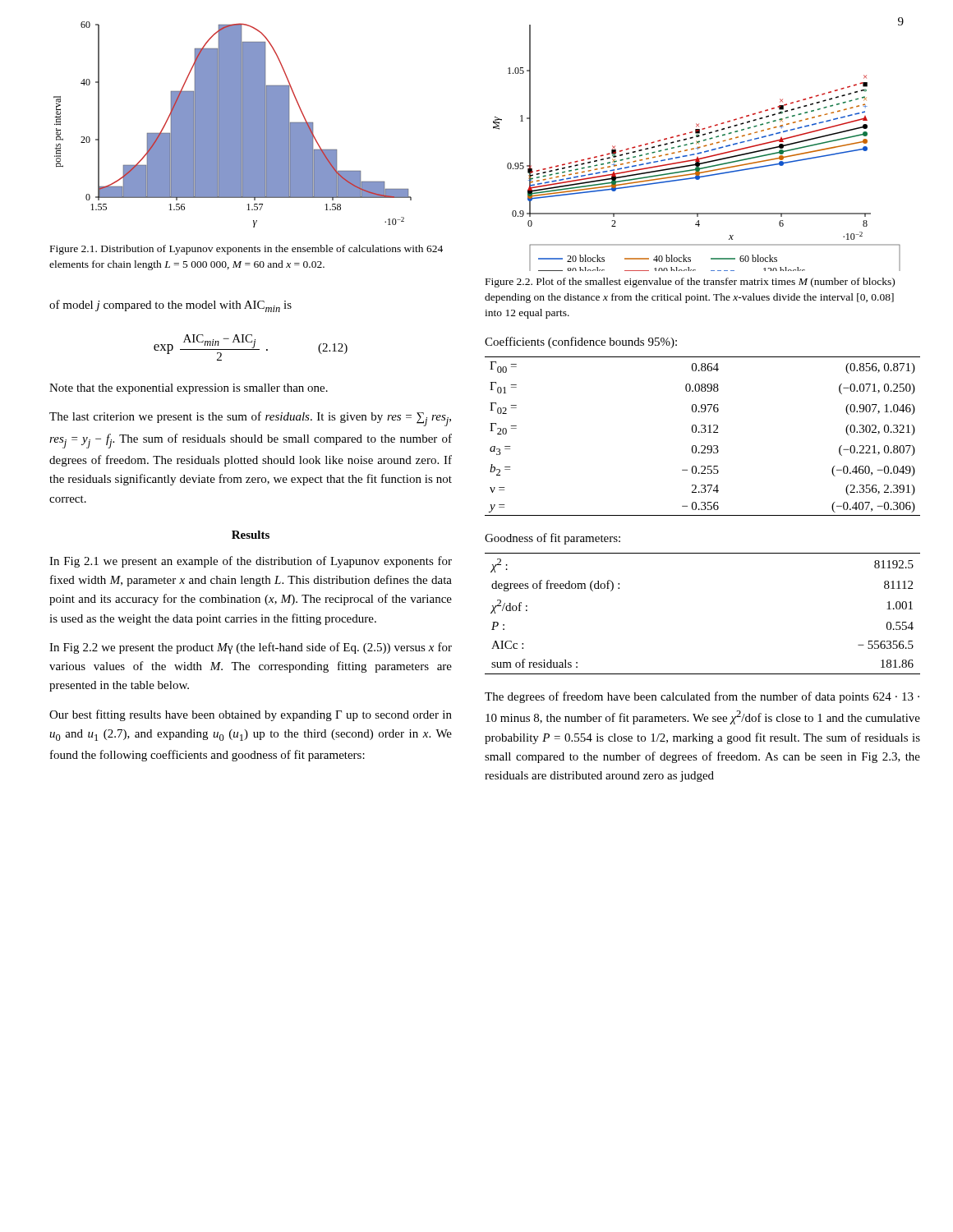Where is the passage that starts "The last criterion we"?
Viewport: 953px width, 1232px height.
[251, 458]
